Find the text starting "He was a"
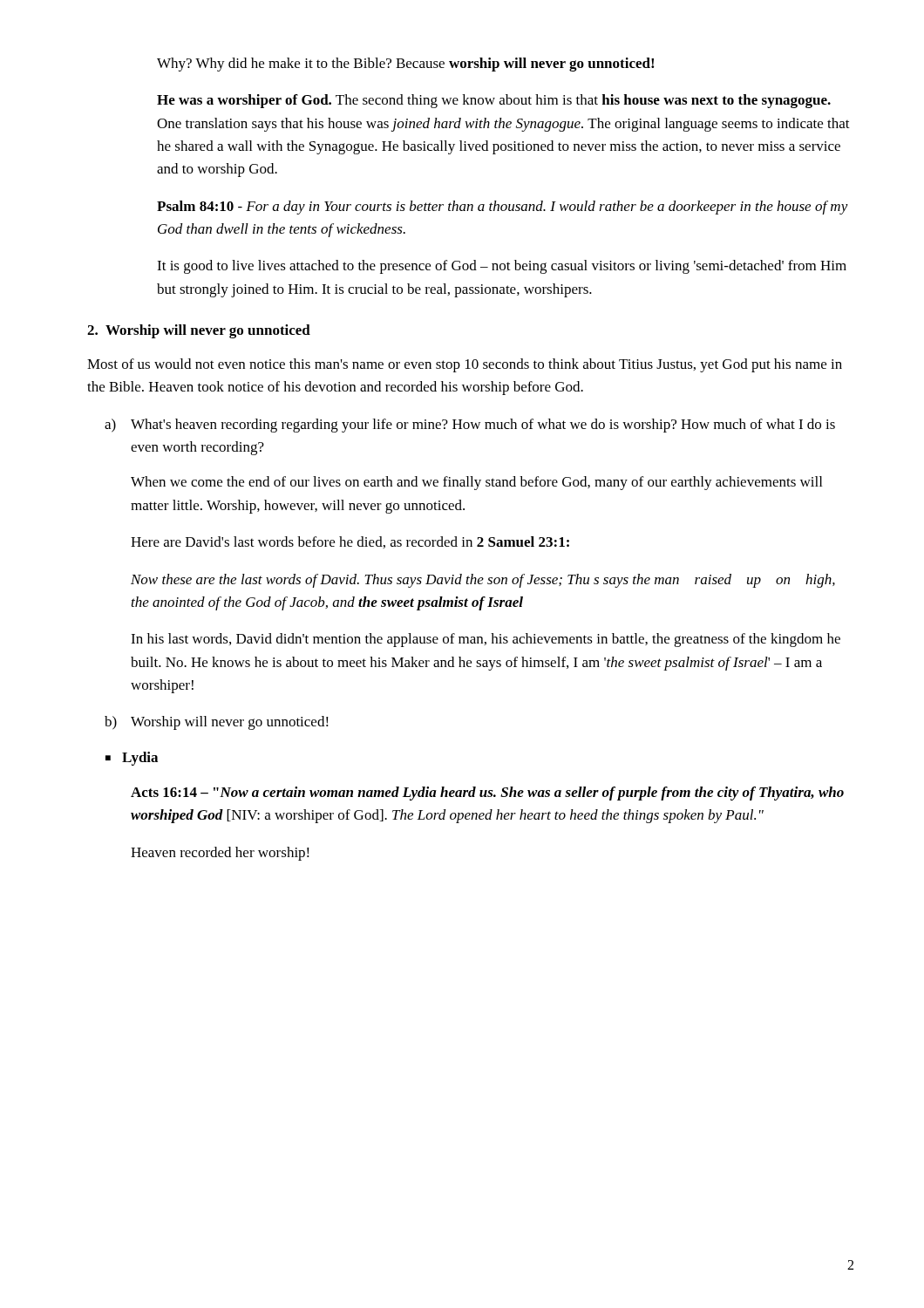The height and width of the screenshot is (1308, 924). (506, 135)
